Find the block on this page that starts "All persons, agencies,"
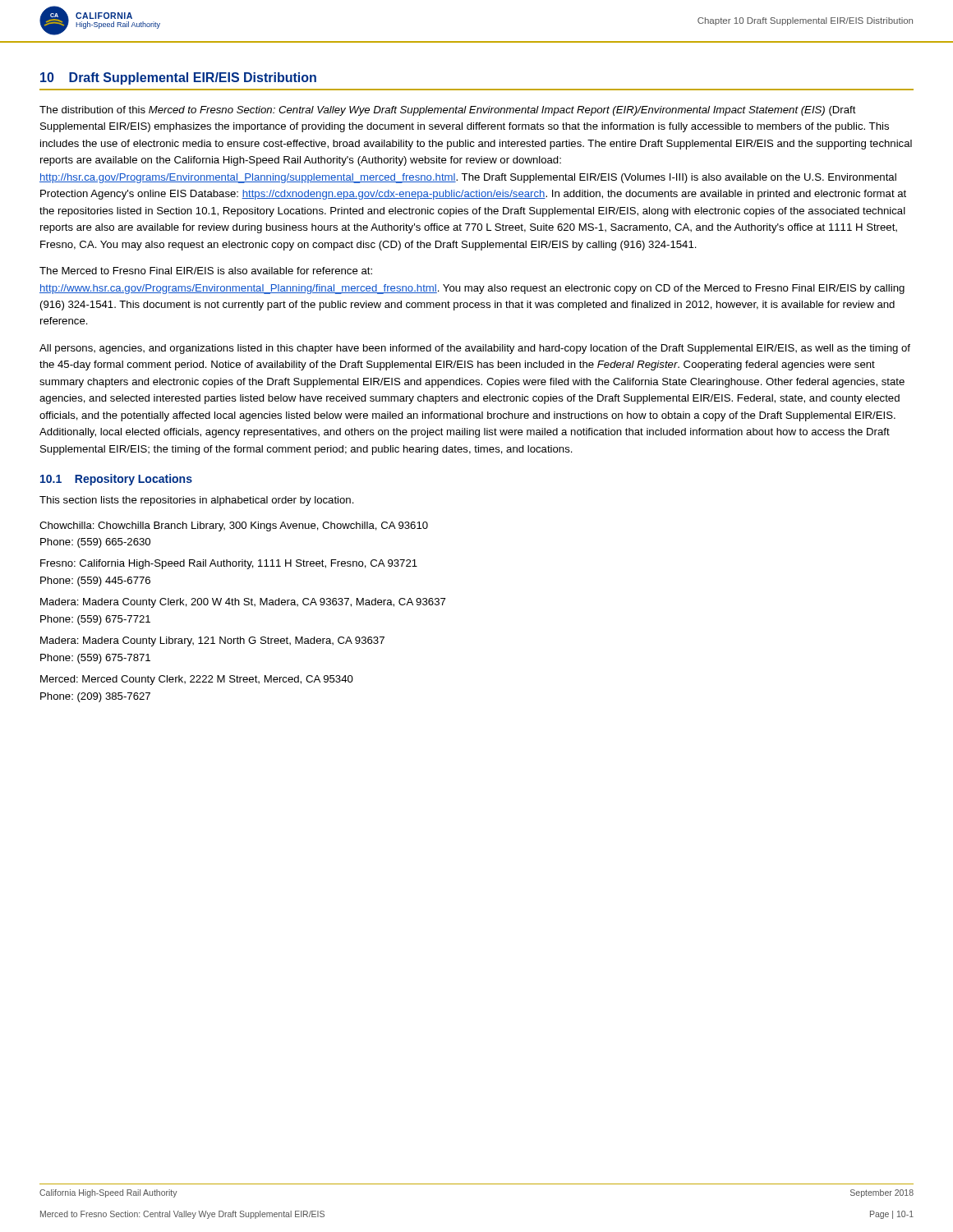The width and height of the screenshot is (953, 1232). pos(475,398)
